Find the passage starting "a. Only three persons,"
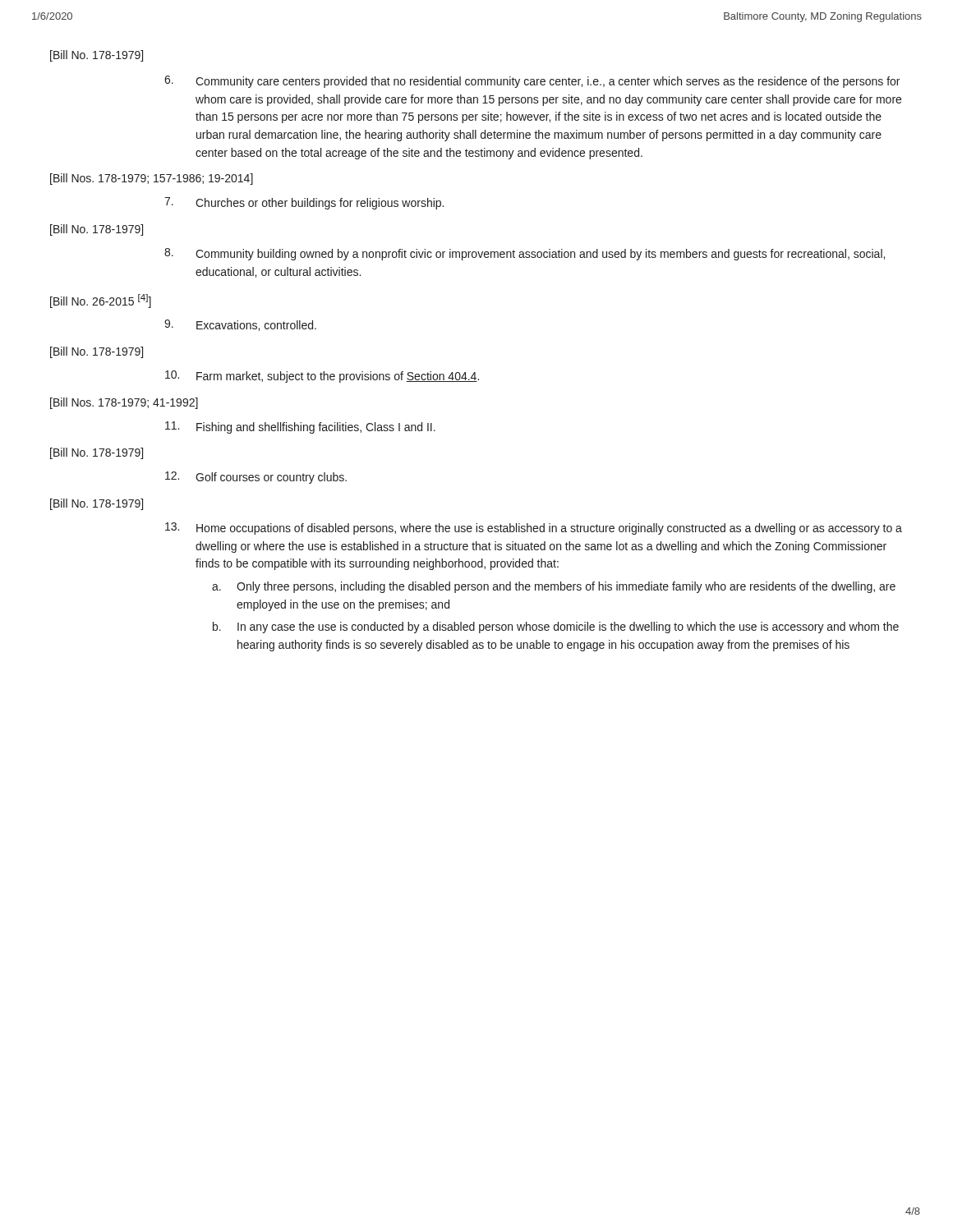Image resolution: width=953 pixels, height=1232 pixels. point(558,596)
